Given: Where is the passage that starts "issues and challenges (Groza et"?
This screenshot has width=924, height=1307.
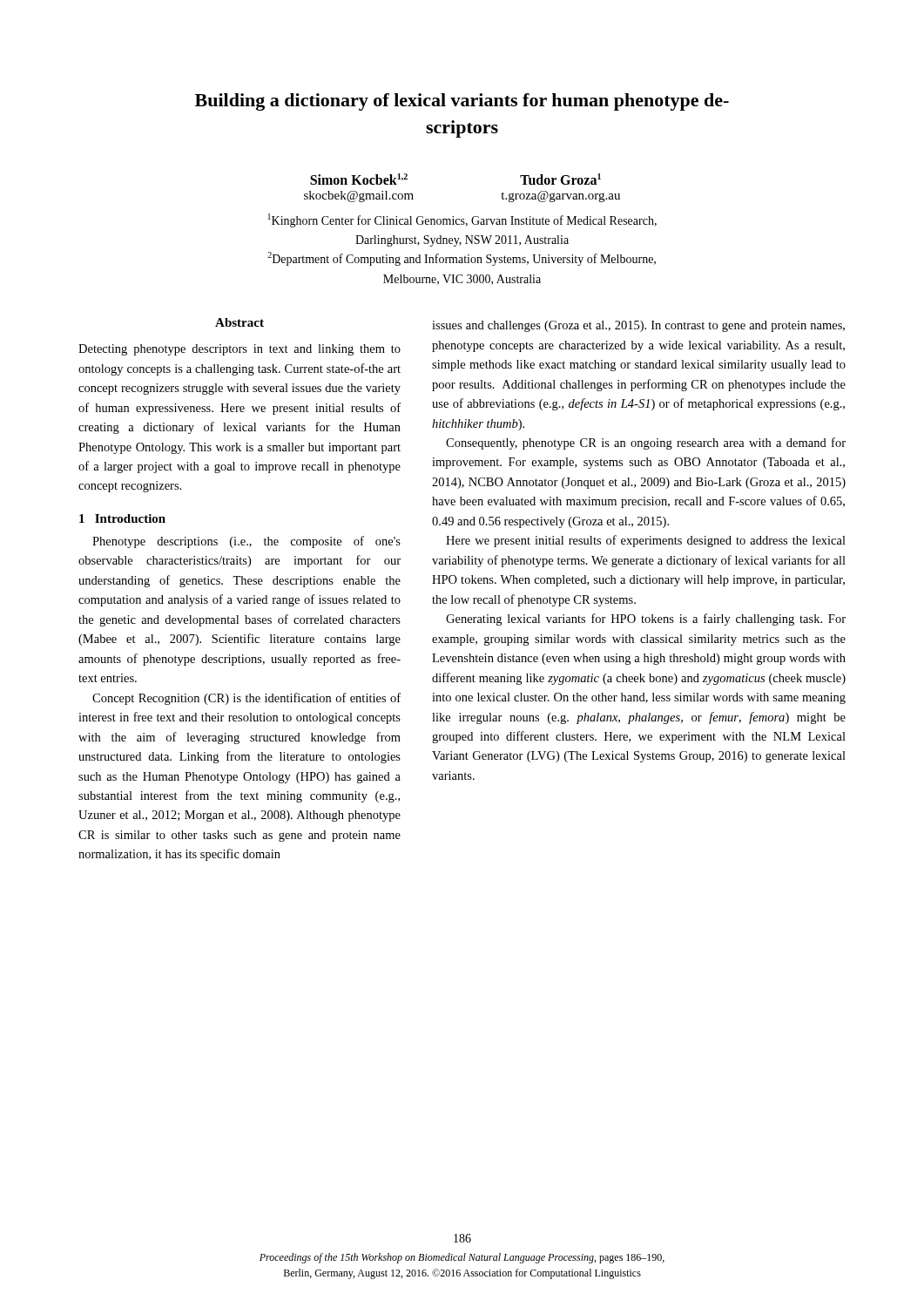Looking at the screenshot, I should pos(639,374).
